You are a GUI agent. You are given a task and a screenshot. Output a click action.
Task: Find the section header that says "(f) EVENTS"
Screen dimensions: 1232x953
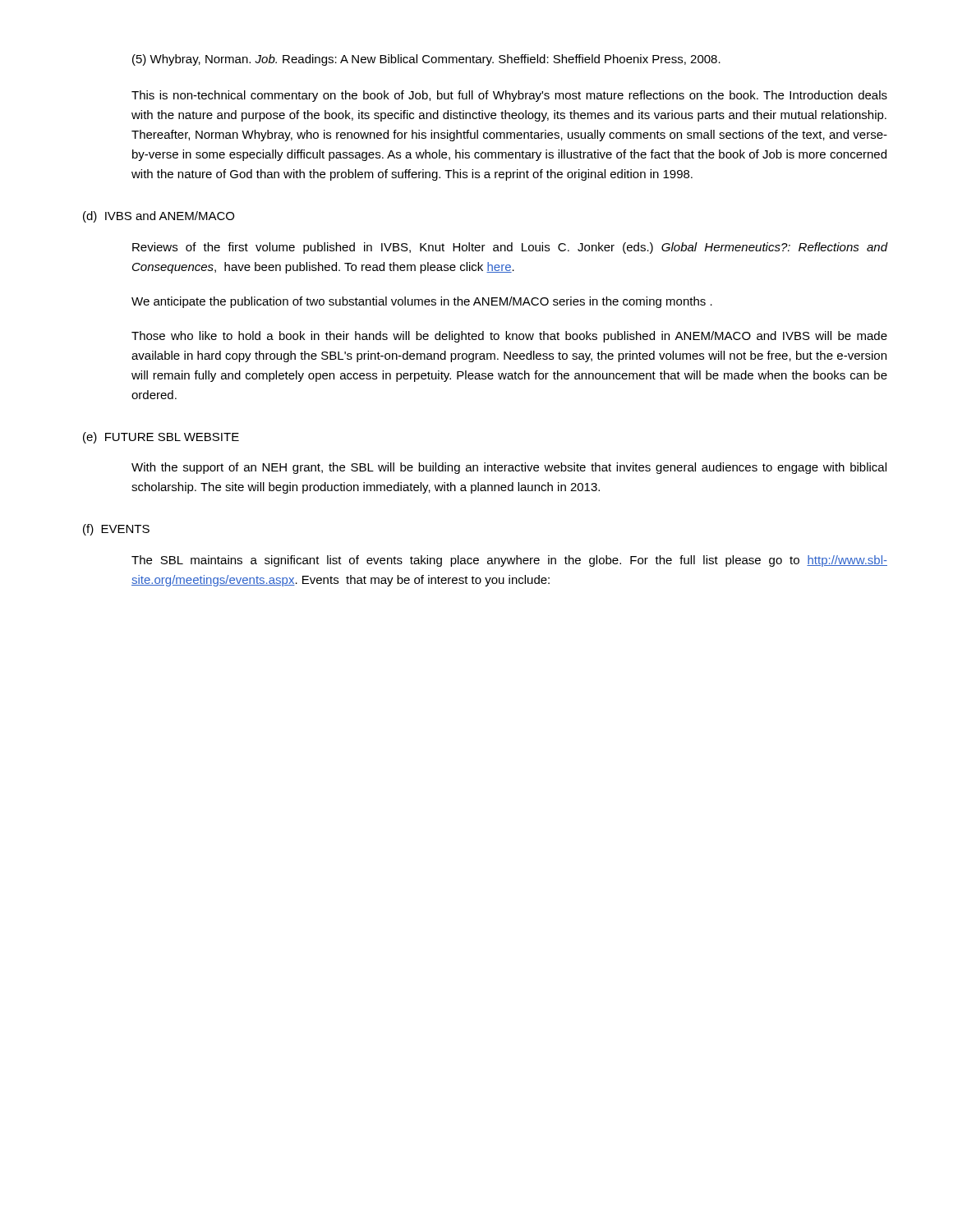point(116,529)
